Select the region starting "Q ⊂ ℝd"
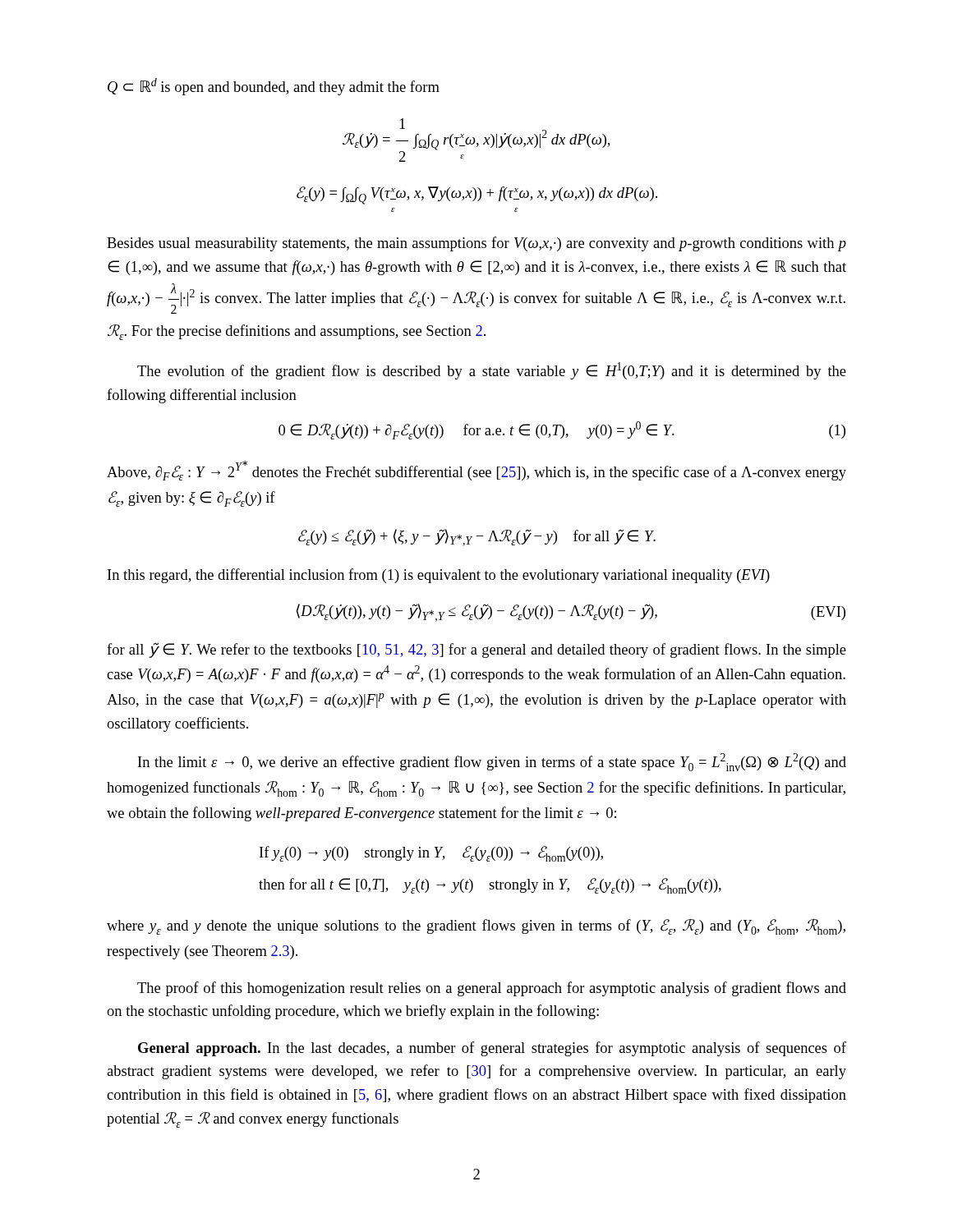 (x=273, y=86)
